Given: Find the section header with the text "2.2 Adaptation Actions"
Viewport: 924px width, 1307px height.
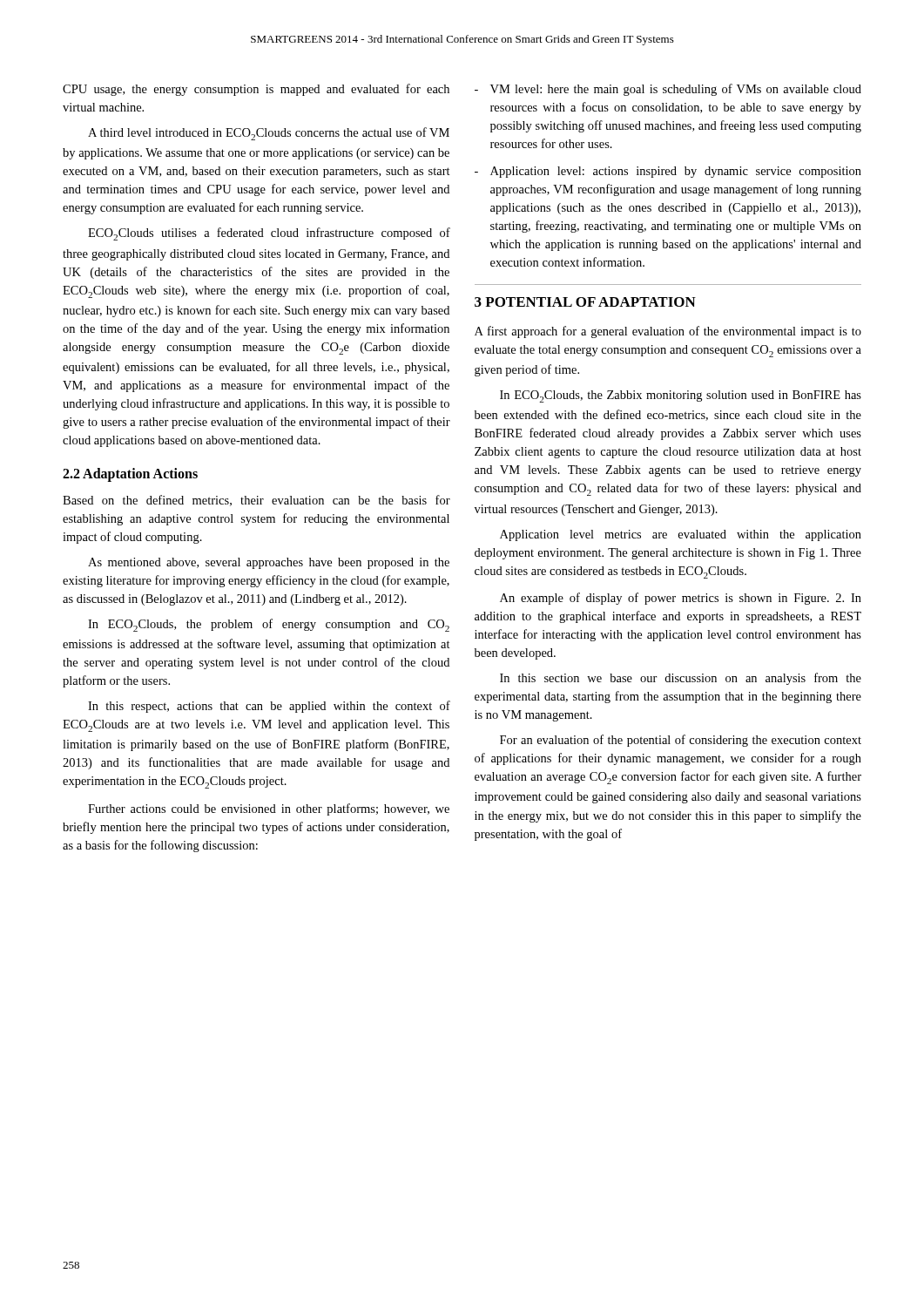Looking at the screenshot, I should click(130, 475).
